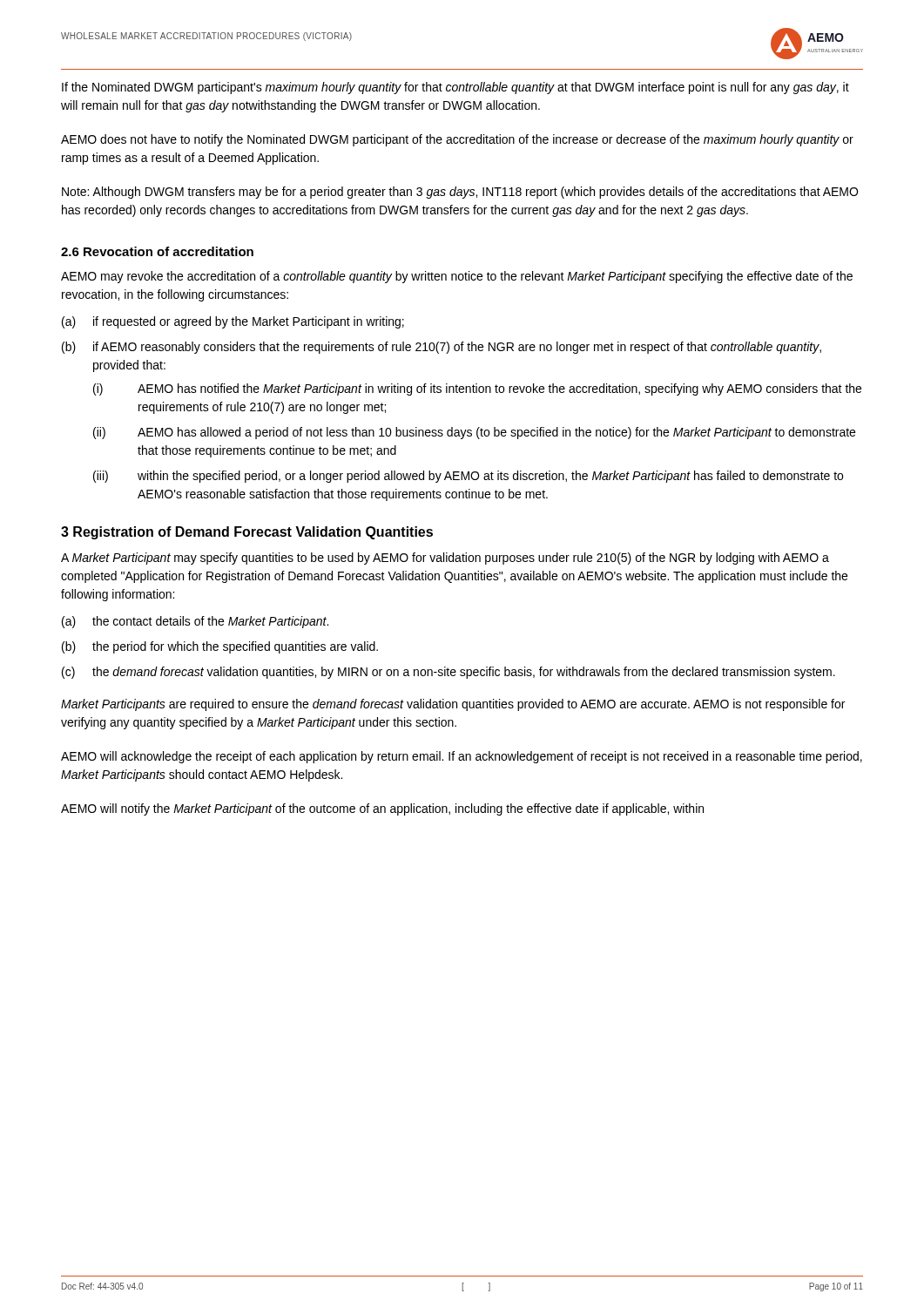Navigate to the text block starting "AEMO will acknowledge the"
Image resolution: width=924 pixels, height=1307 pixels.
462,765
